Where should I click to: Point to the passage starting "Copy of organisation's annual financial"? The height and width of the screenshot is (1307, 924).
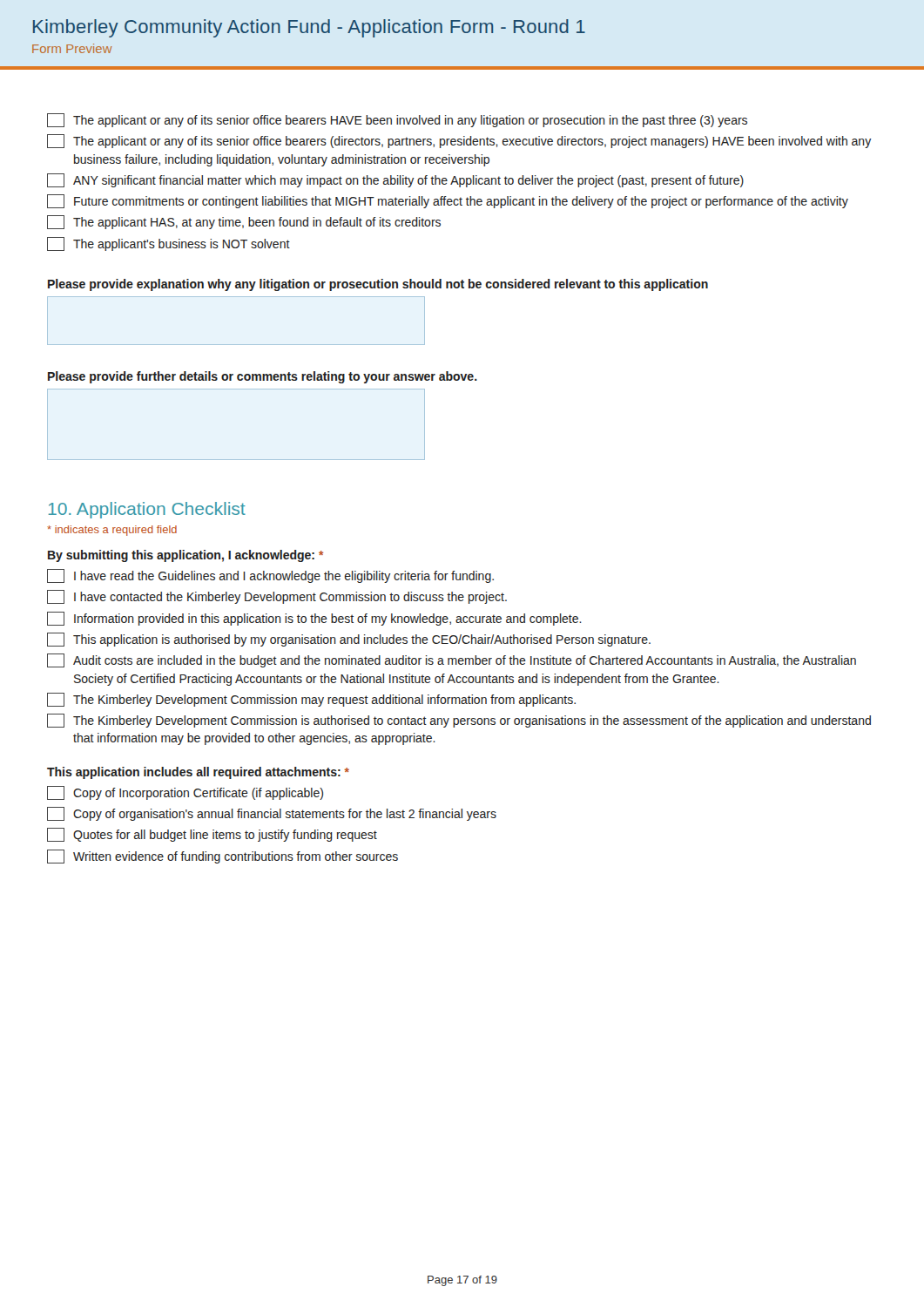tap(272, 814)
